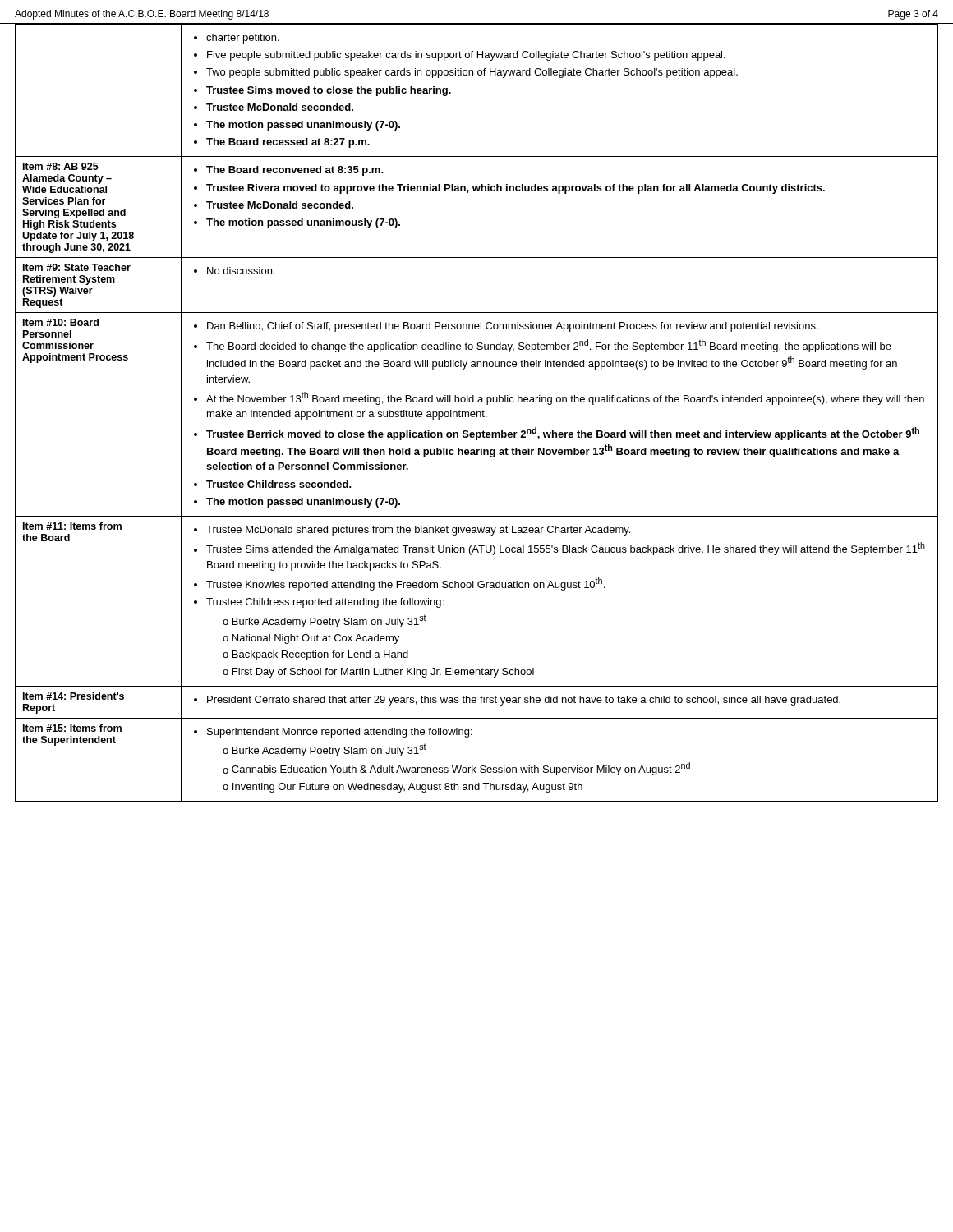Find the region starting "Item #15: Items from the Superintendent"
This screenshot has height=1232, width=953.
(72, 734)
